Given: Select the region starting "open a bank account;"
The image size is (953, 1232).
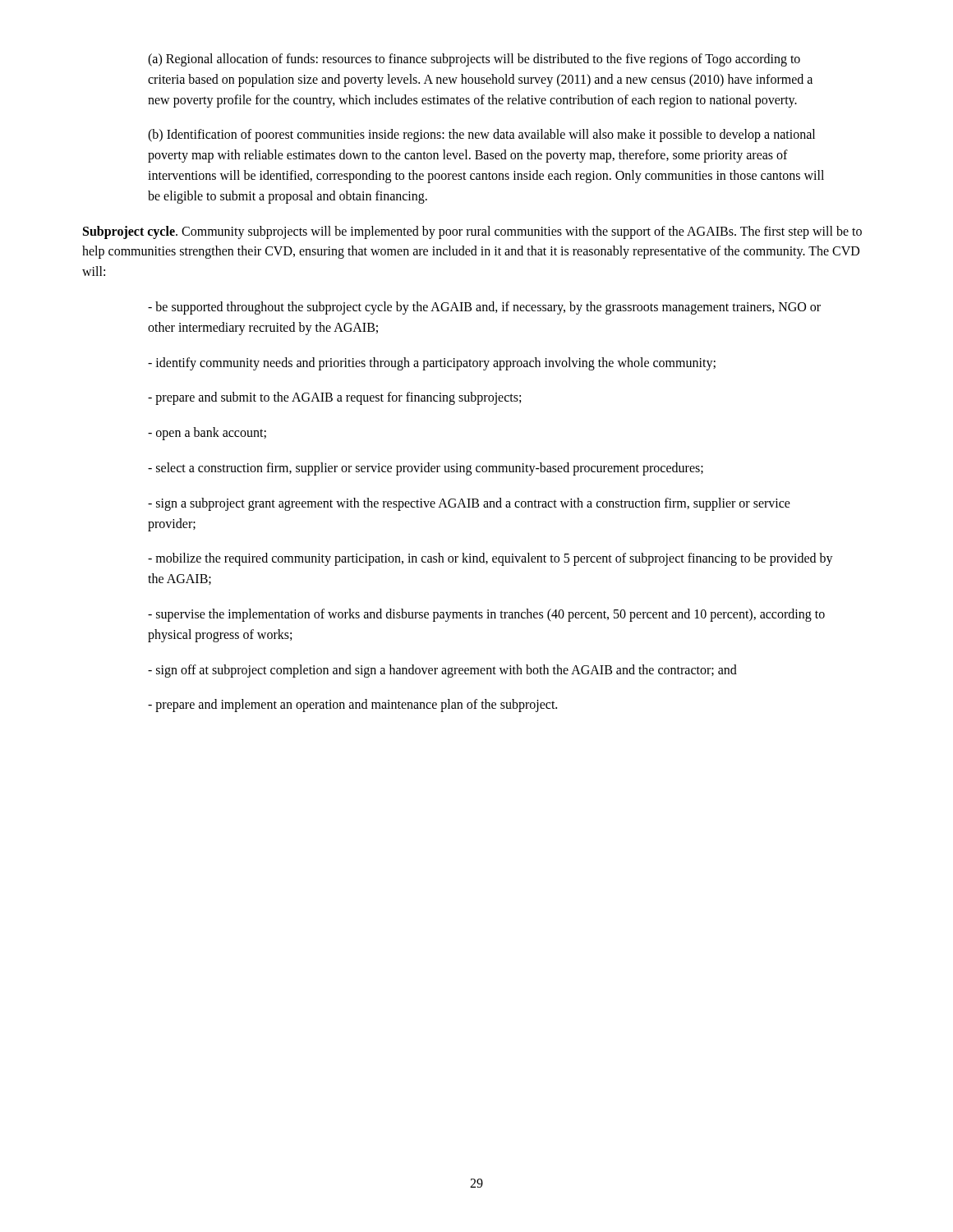Looking at the screenshot, I should click(x=207, y=434).
